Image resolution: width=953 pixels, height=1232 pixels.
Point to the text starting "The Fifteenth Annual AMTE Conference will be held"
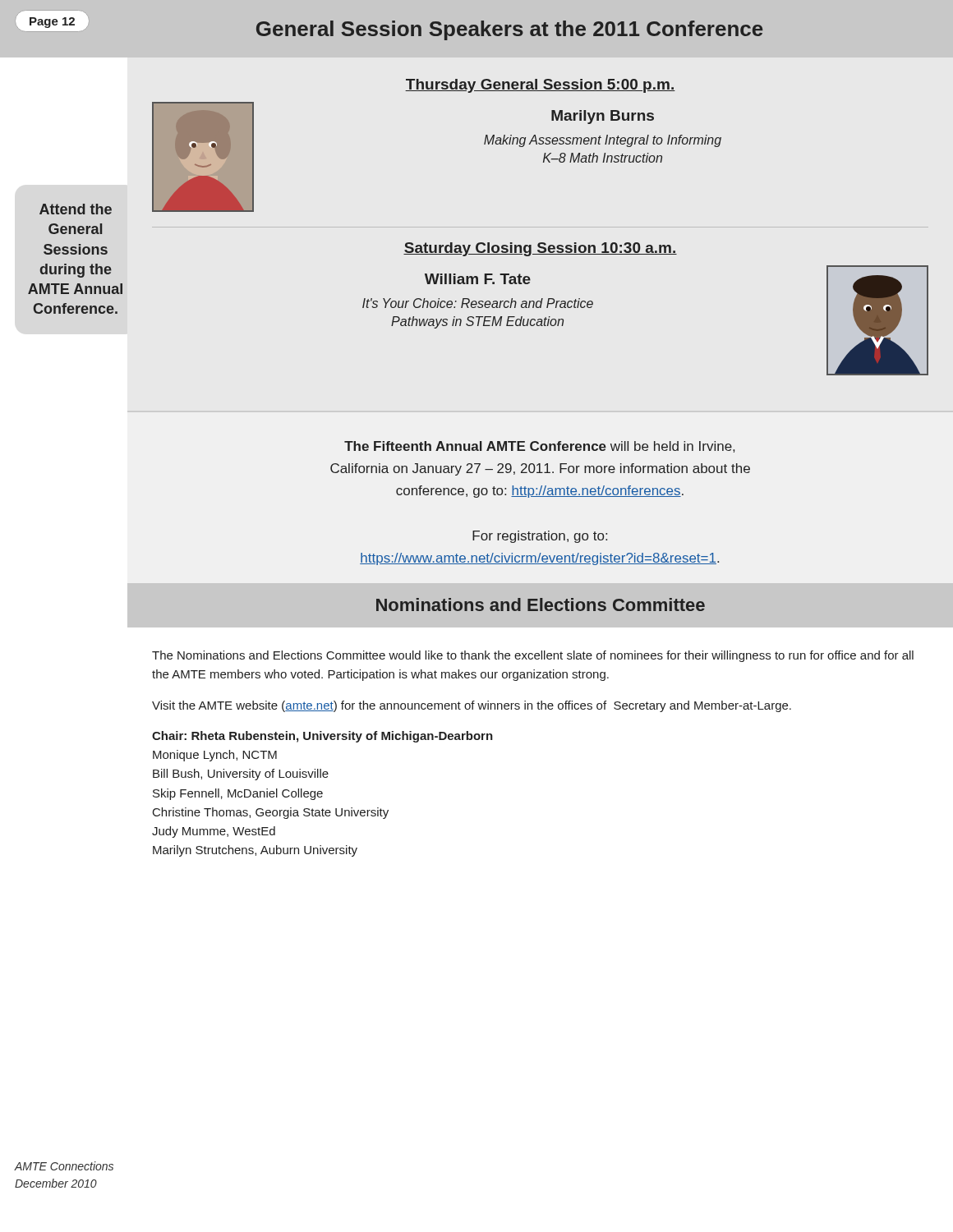[x=540, y=469]
